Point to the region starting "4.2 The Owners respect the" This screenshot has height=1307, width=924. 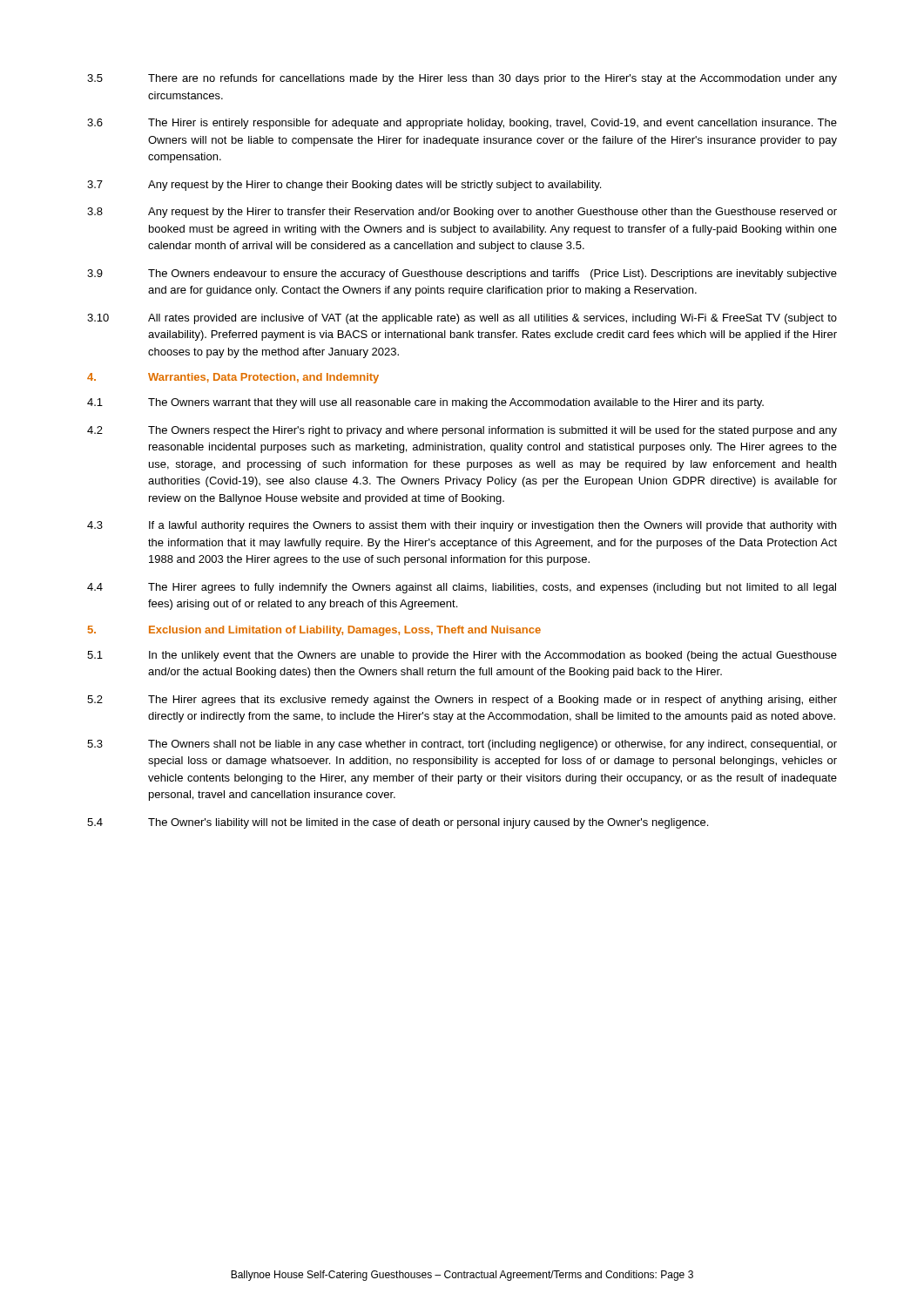coord(462,464)
